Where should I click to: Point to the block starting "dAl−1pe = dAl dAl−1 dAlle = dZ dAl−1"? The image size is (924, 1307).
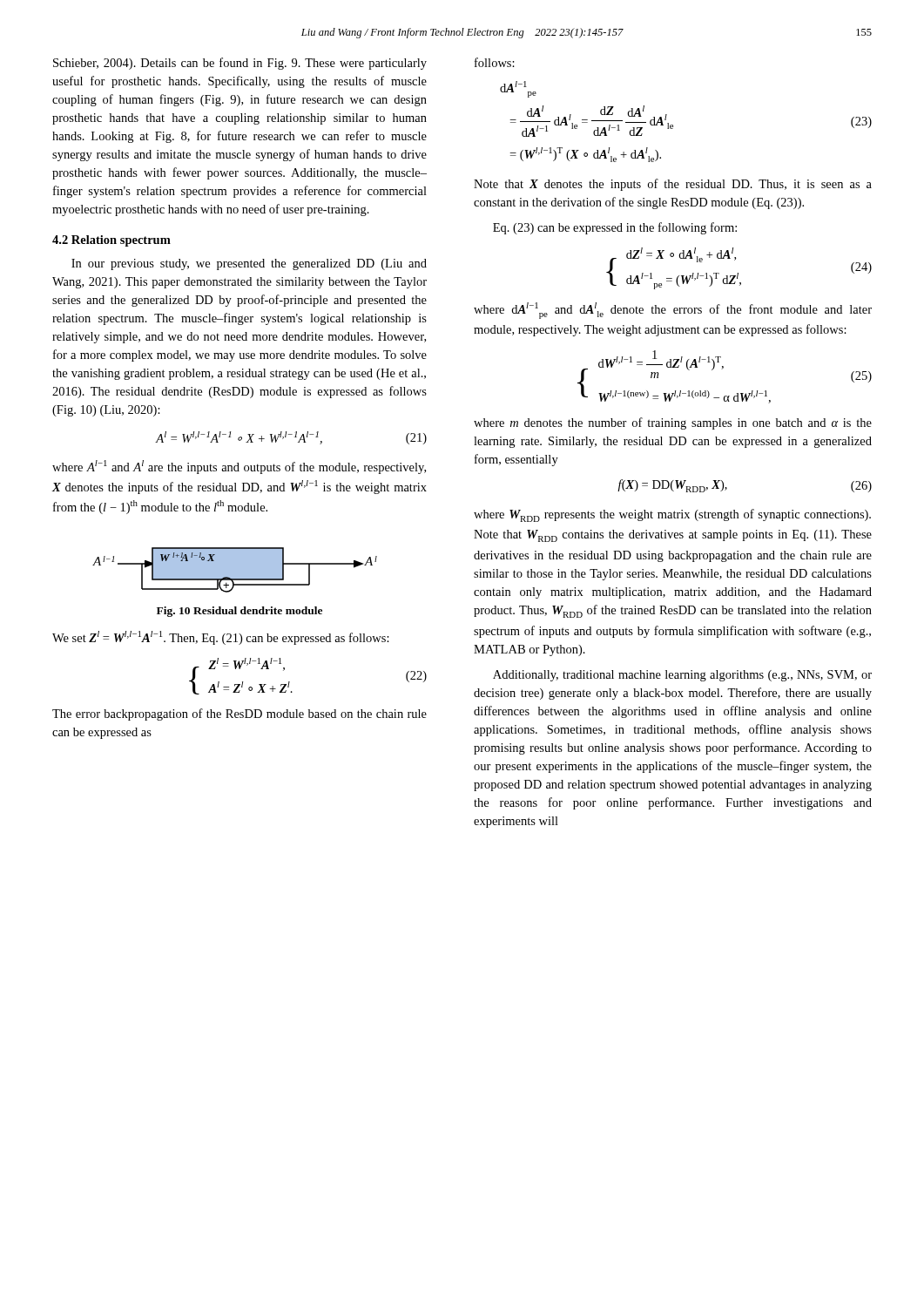tap(518, 89)
